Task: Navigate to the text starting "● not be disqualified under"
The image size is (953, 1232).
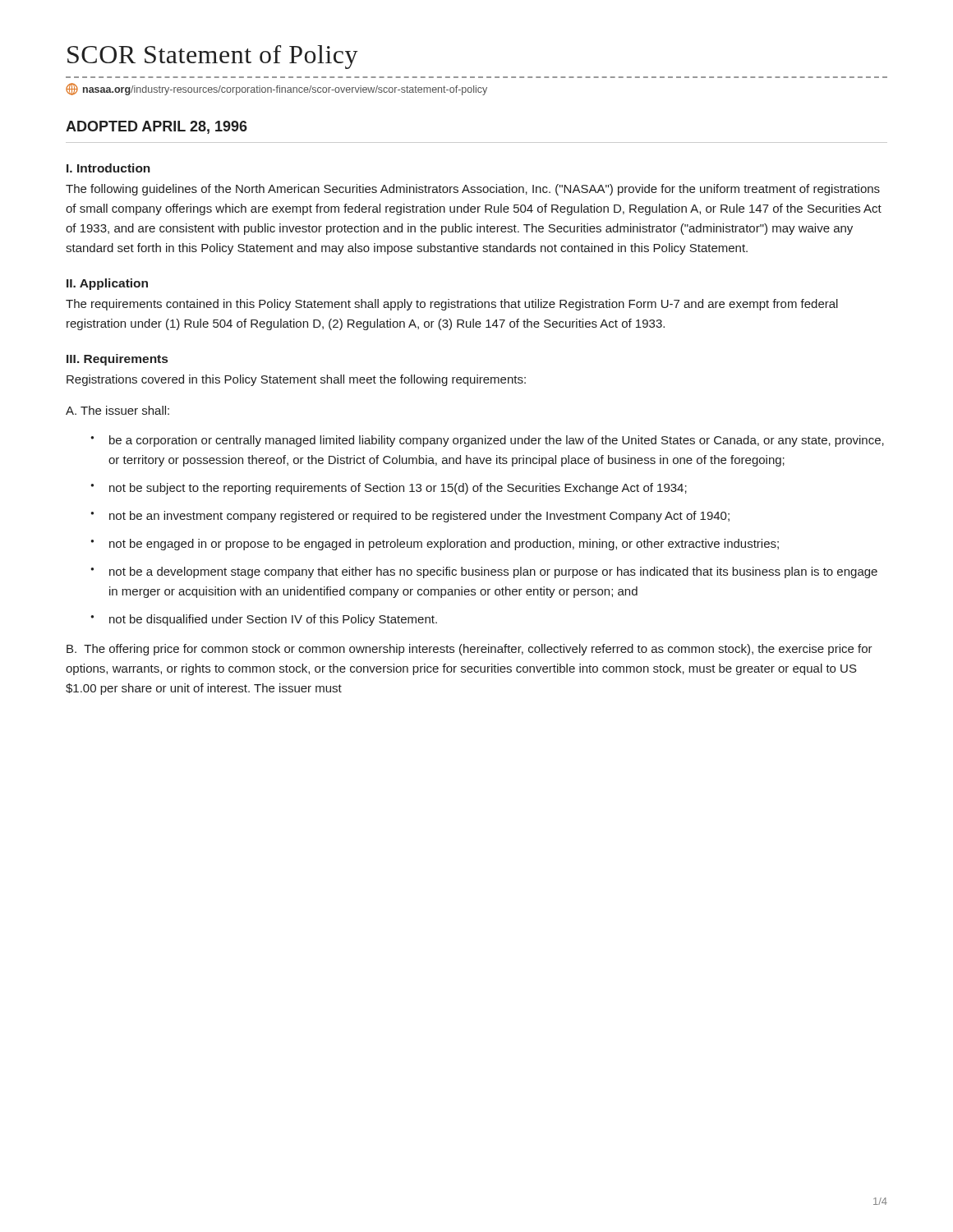Action: click(264, 620)
